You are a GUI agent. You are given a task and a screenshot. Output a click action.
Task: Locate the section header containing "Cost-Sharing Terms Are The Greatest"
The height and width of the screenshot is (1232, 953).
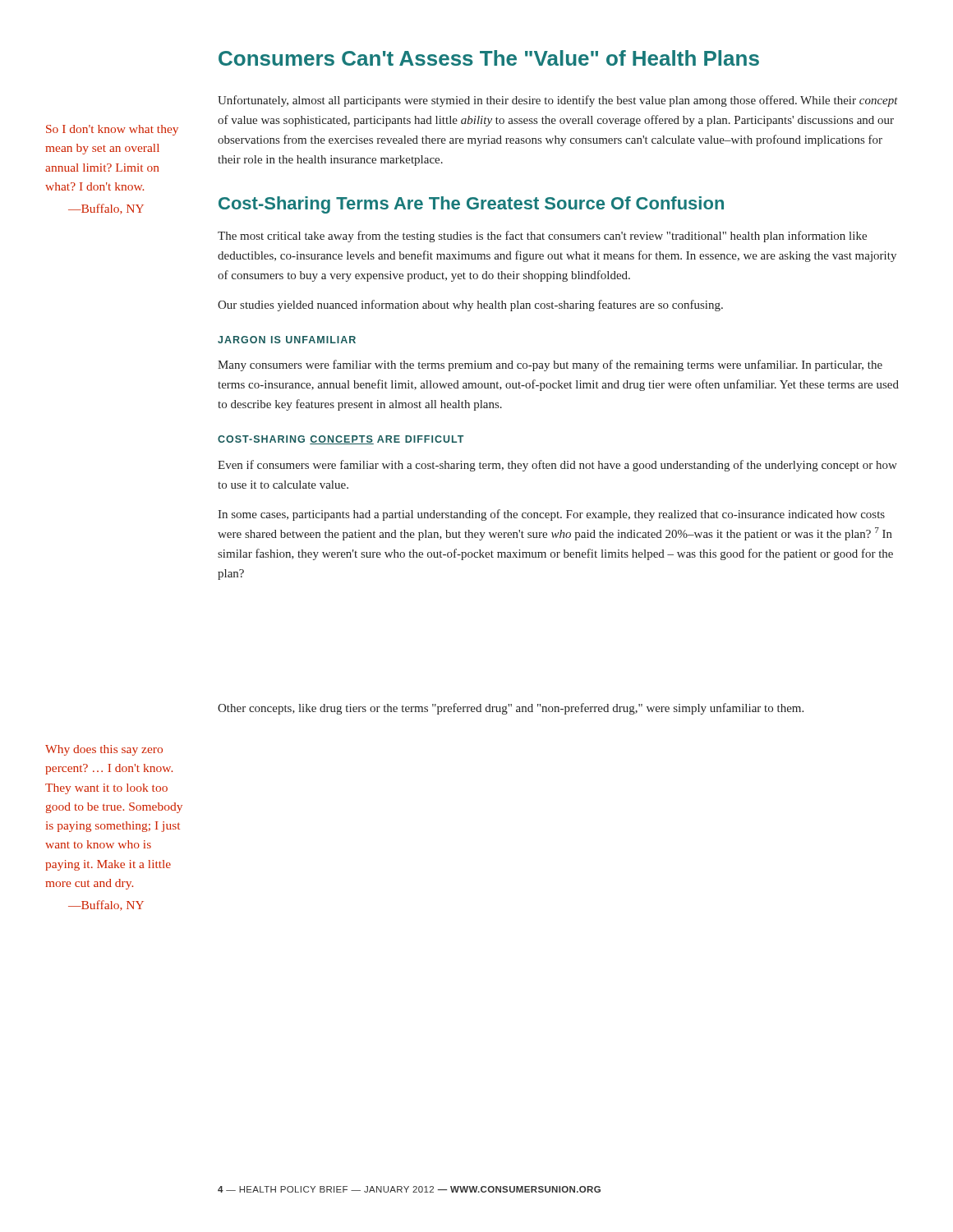tap(559, 203)
